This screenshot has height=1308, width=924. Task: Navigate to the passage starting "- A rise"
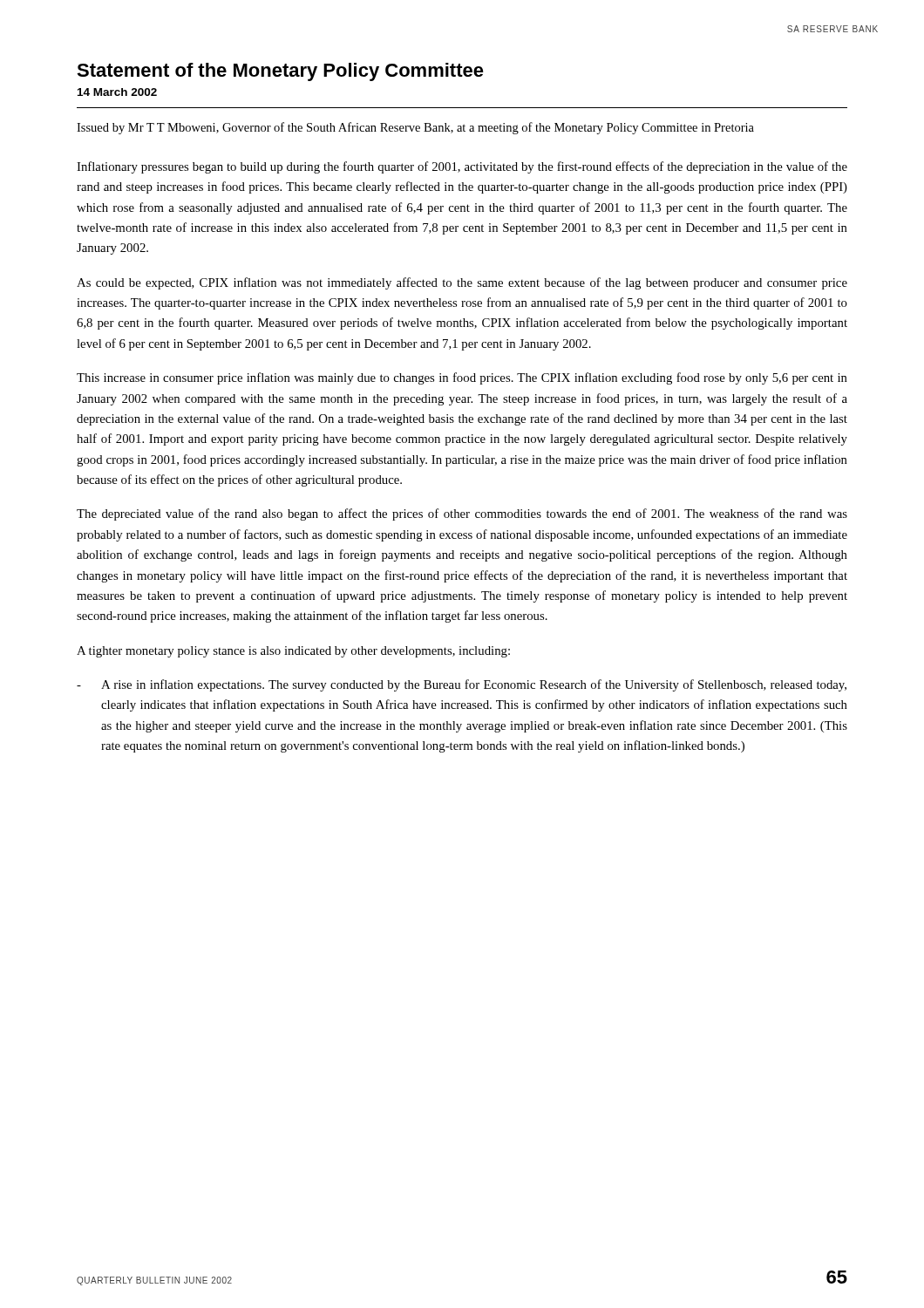click(x=462, y=716)
